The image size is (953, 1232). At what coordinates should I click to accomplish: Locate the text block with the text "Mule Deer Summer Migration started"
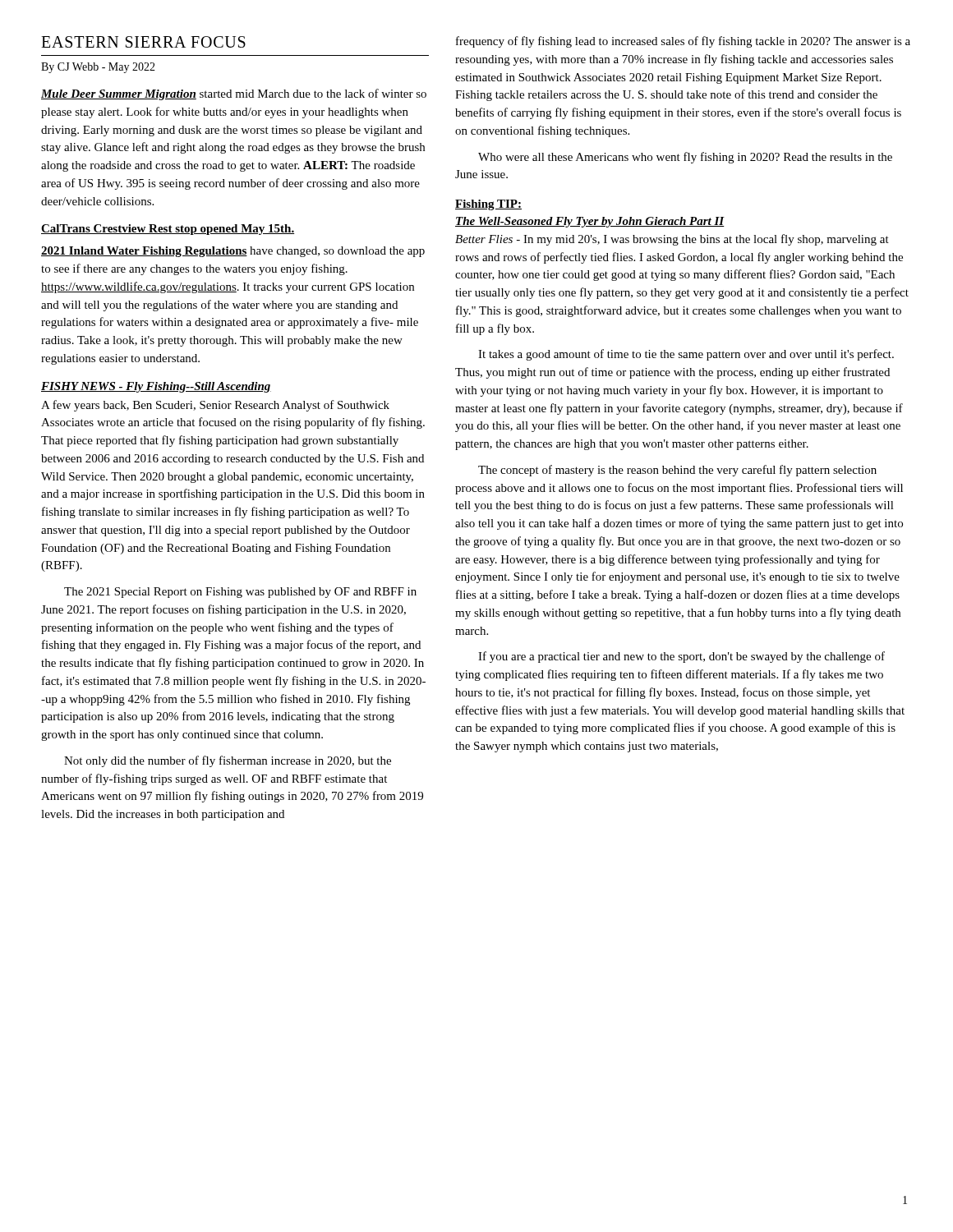[234, 147]
